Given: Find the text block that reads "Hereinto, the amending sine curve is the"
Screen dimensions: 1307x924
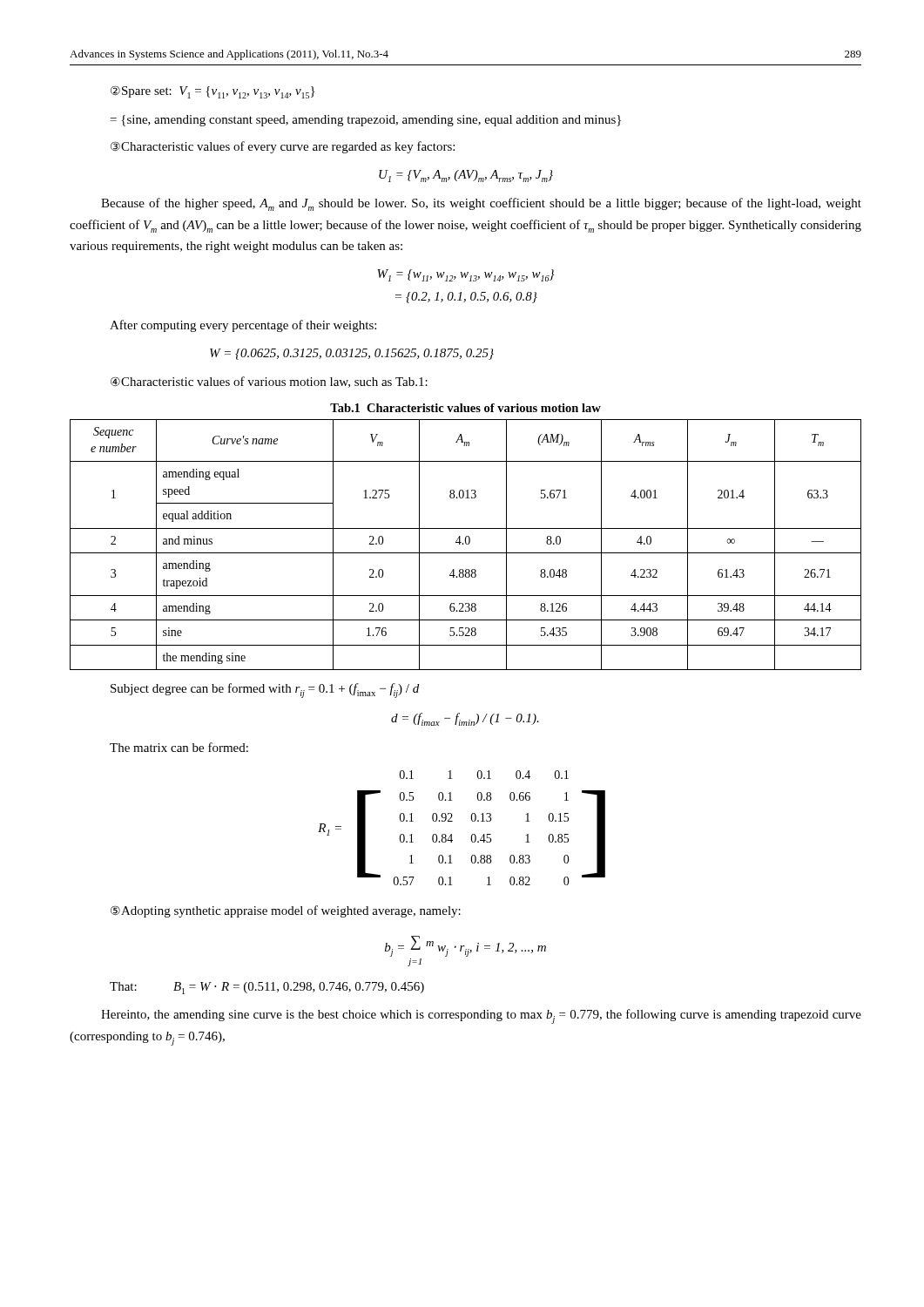Looking at the screenshot, I should pos(465,1026).
